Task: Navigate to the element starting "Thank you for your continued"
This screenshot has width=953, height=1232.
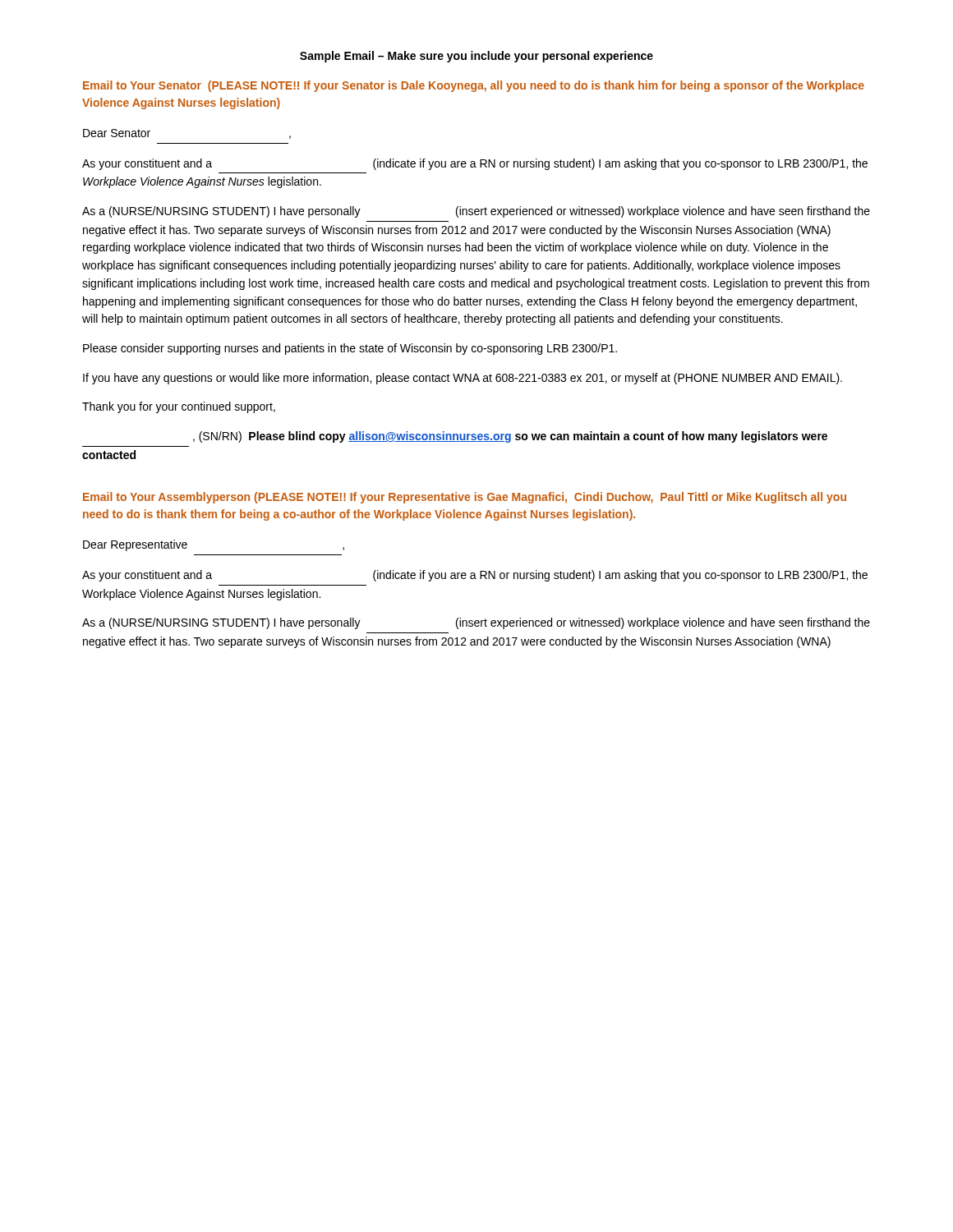Action: (x=179, y=407)
